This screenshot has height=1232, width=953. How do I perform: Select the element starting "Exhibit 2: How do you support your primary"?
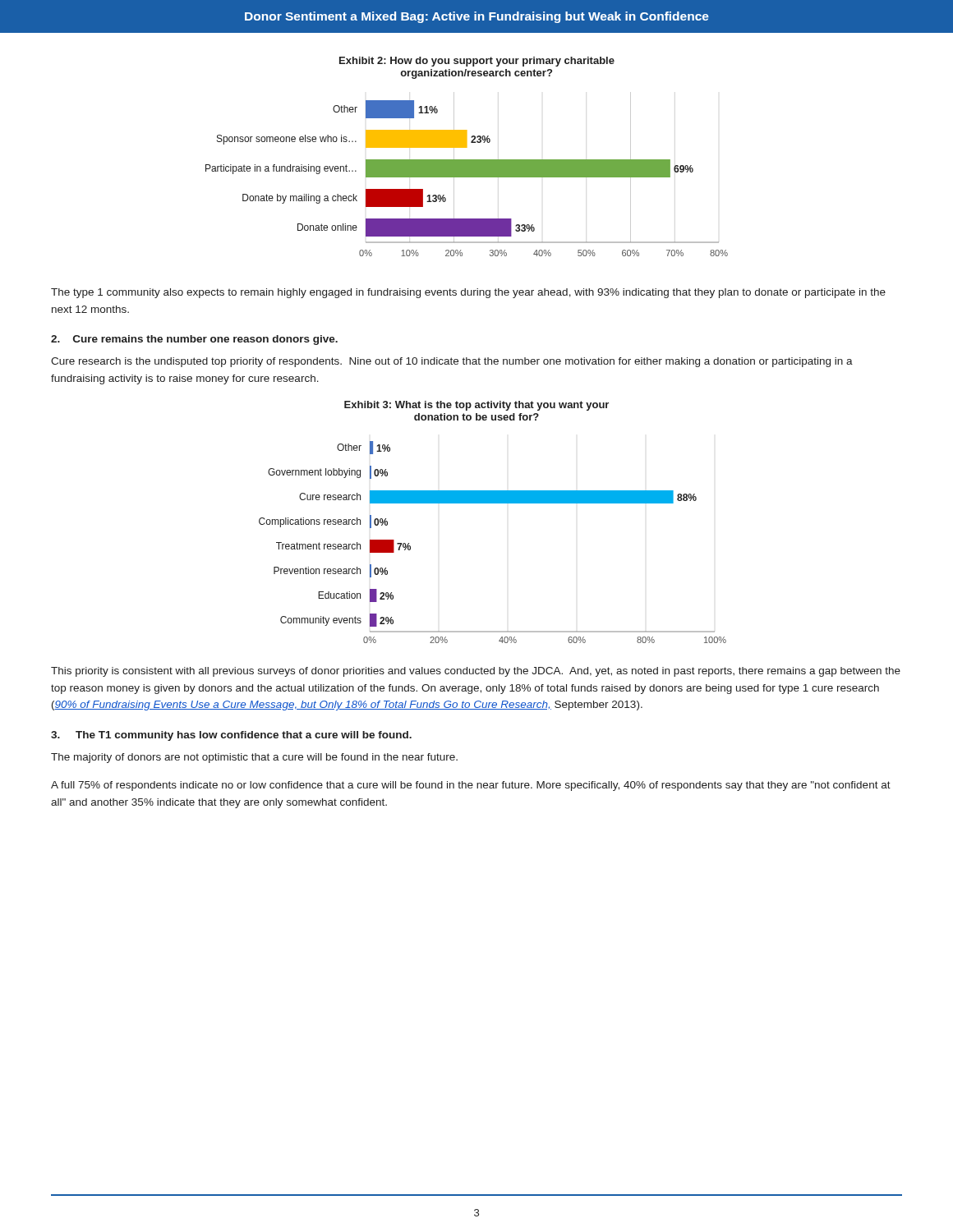pyautogui.click(x=476, y=67)
